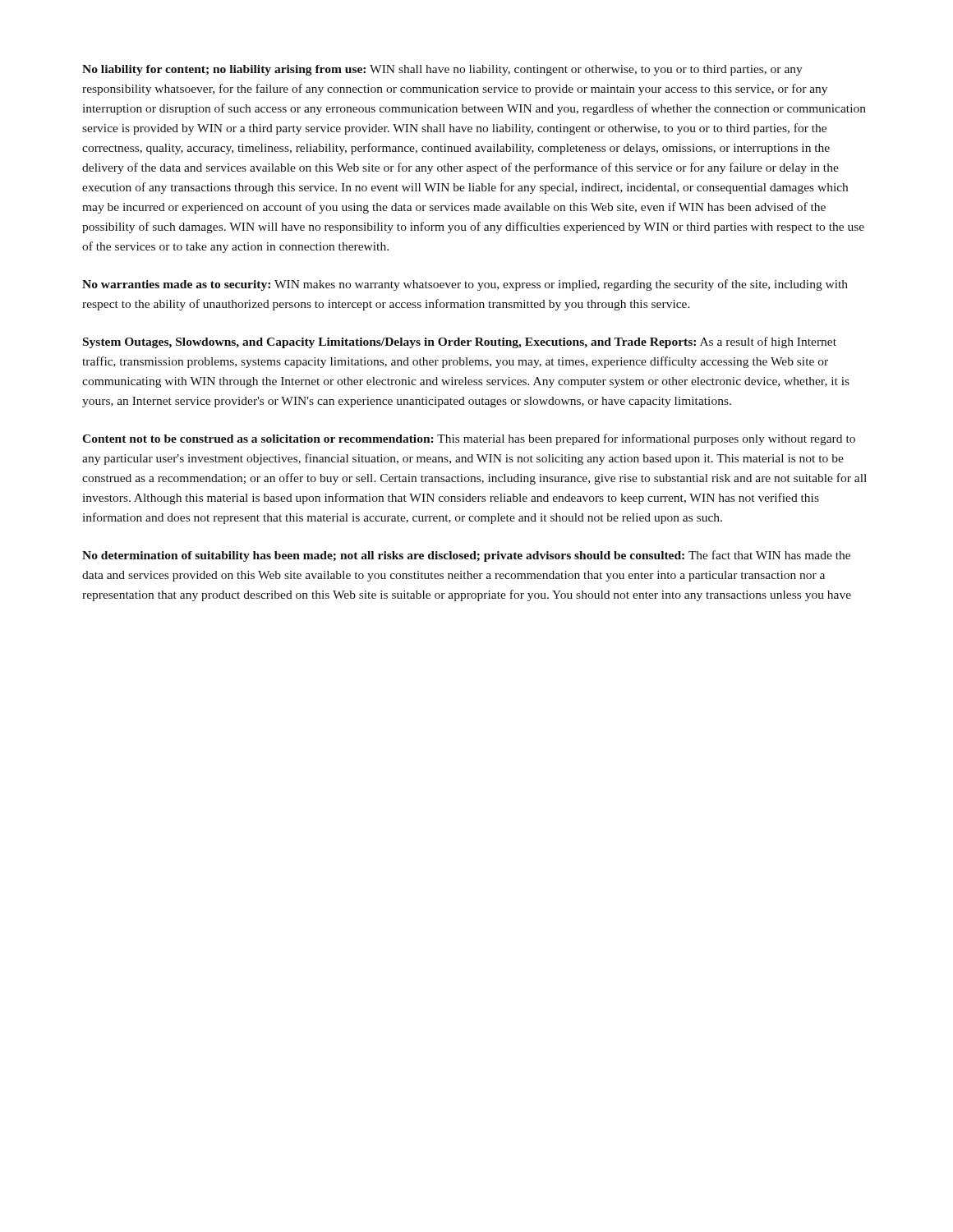Image resolution: width=953 pixels, height=1232 pixels.
Task: Select the passage starting "No determination of suitability has been made;"
Action: pos(467,575)
